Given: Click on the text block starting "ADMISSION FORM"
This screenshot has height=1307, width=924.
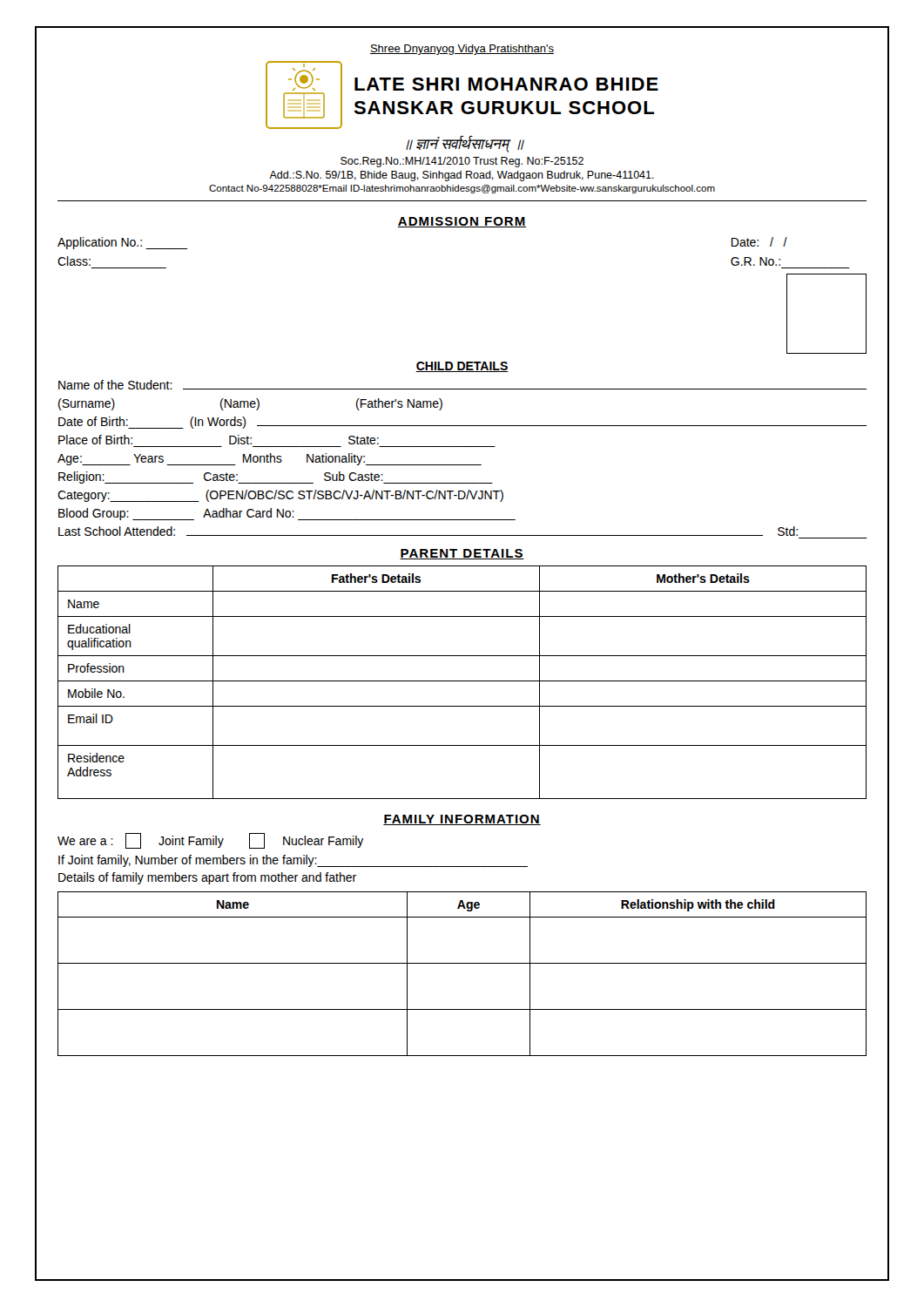Looking at the screenshot, I should pos(462,221).
